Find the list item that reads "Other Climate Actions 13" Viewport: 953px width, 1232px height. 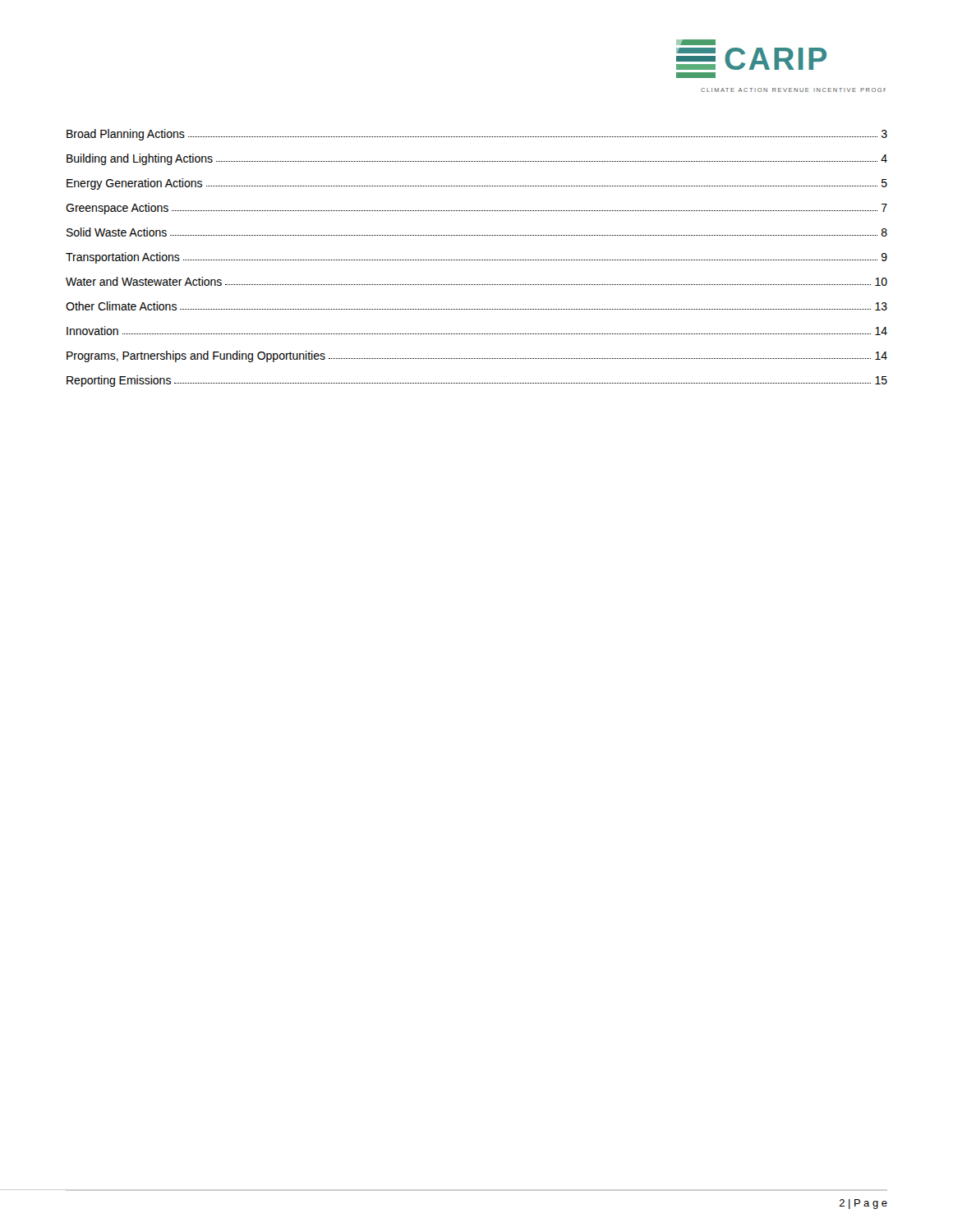[x=476, y=306]
